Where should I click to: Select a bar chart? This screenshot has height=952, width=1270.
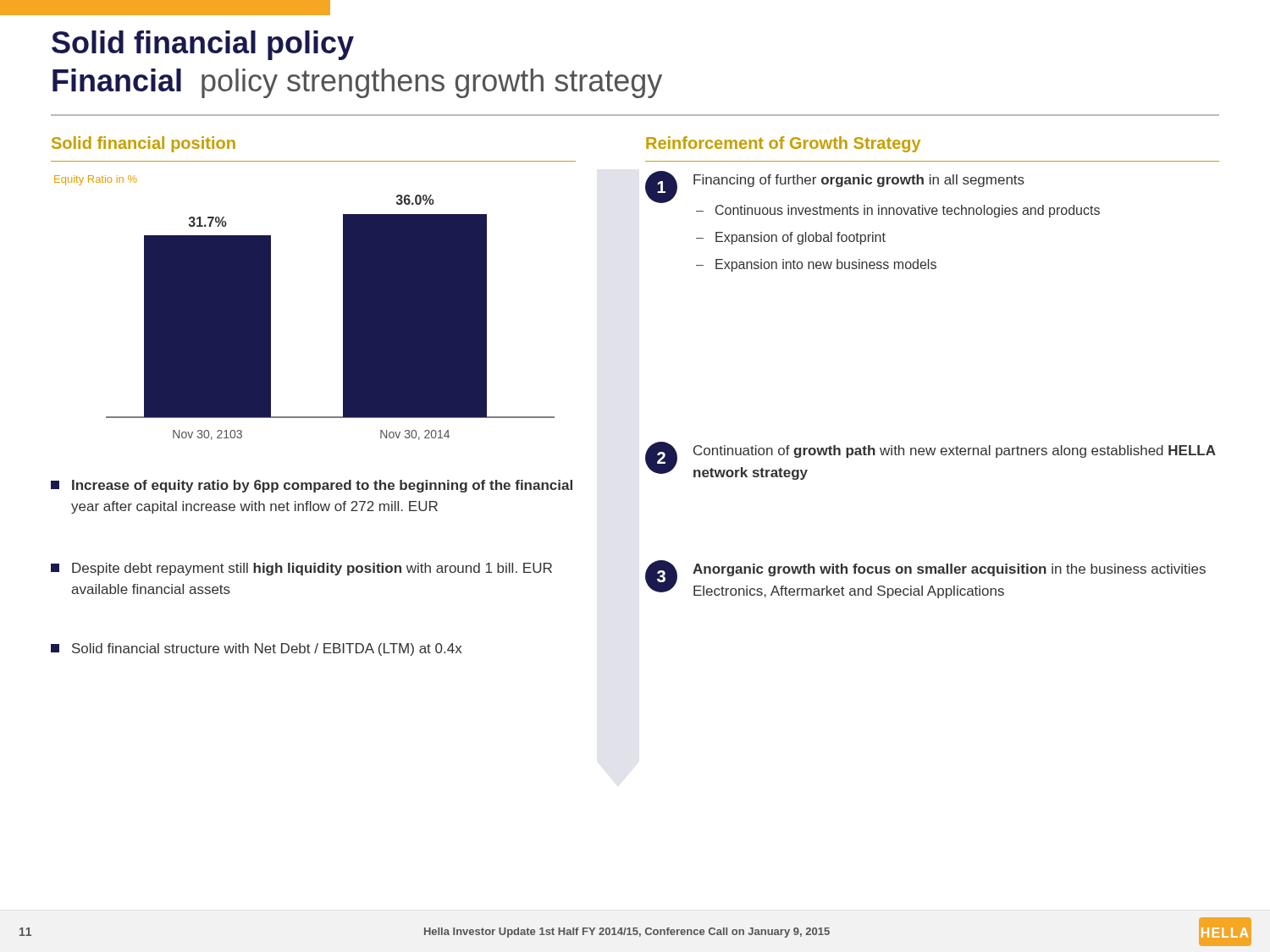pos(326,318)
